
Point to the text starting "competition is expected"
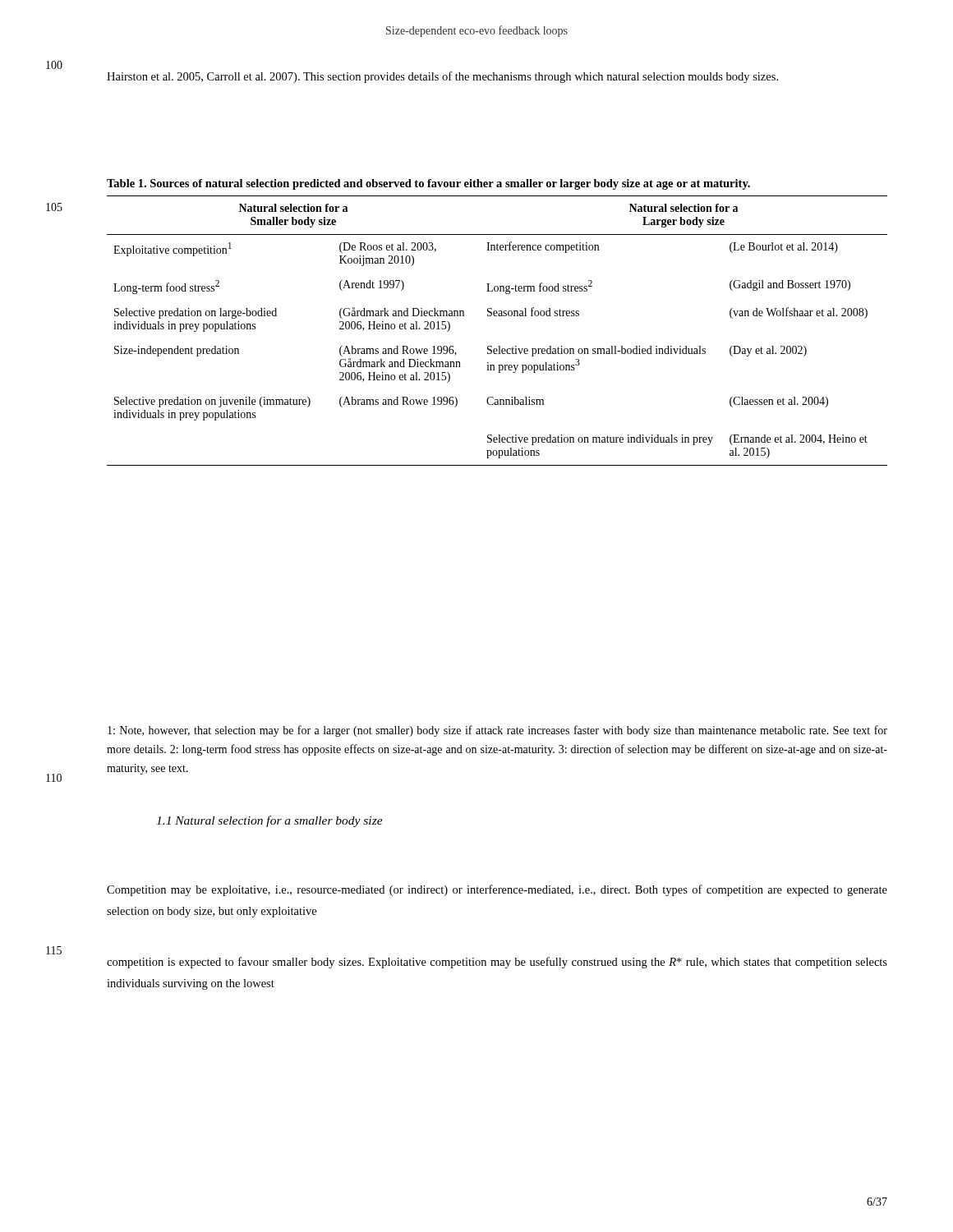[497, 972]
